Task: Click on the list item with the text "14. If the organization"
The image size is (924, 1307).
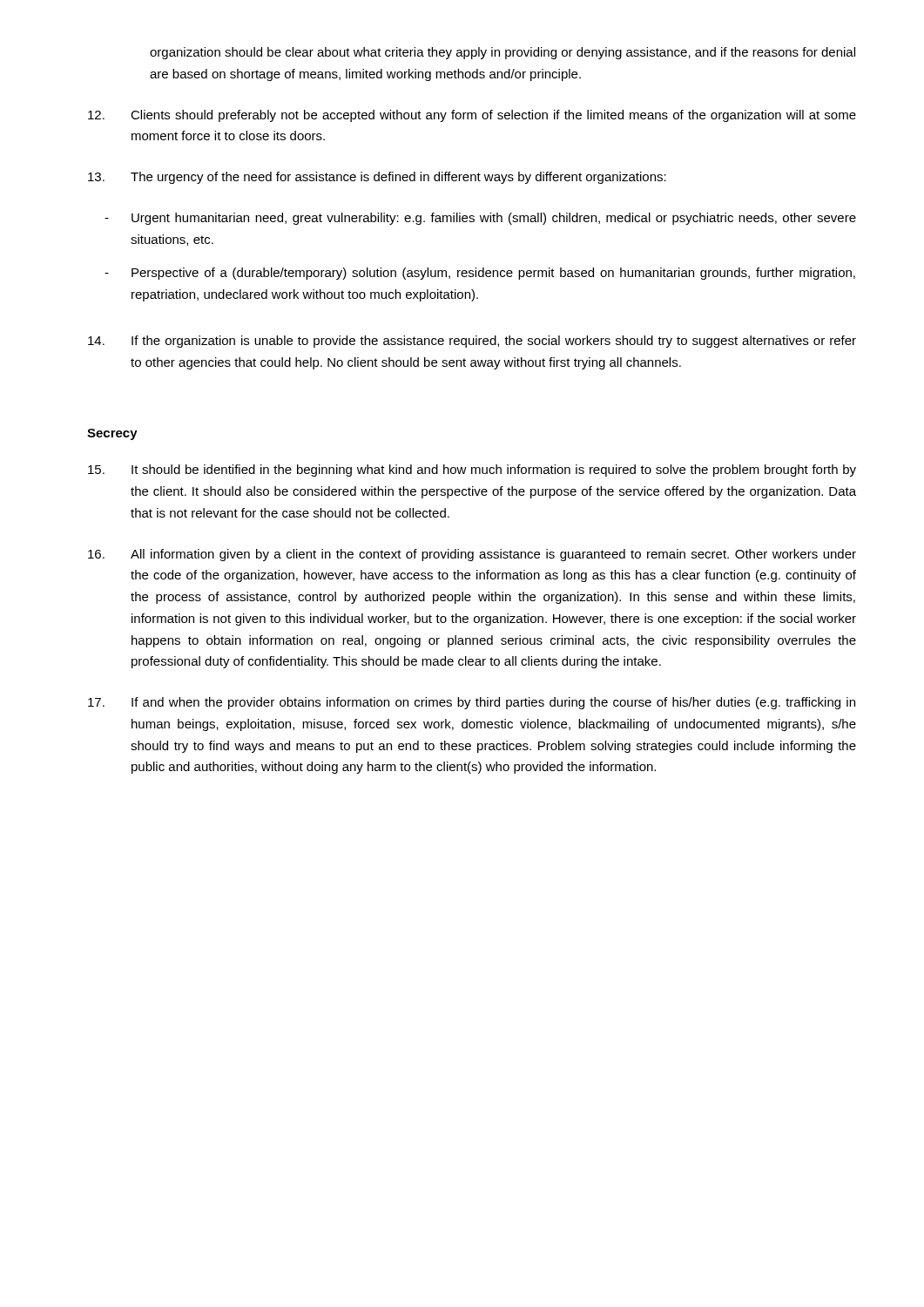Action: point(472,352)
